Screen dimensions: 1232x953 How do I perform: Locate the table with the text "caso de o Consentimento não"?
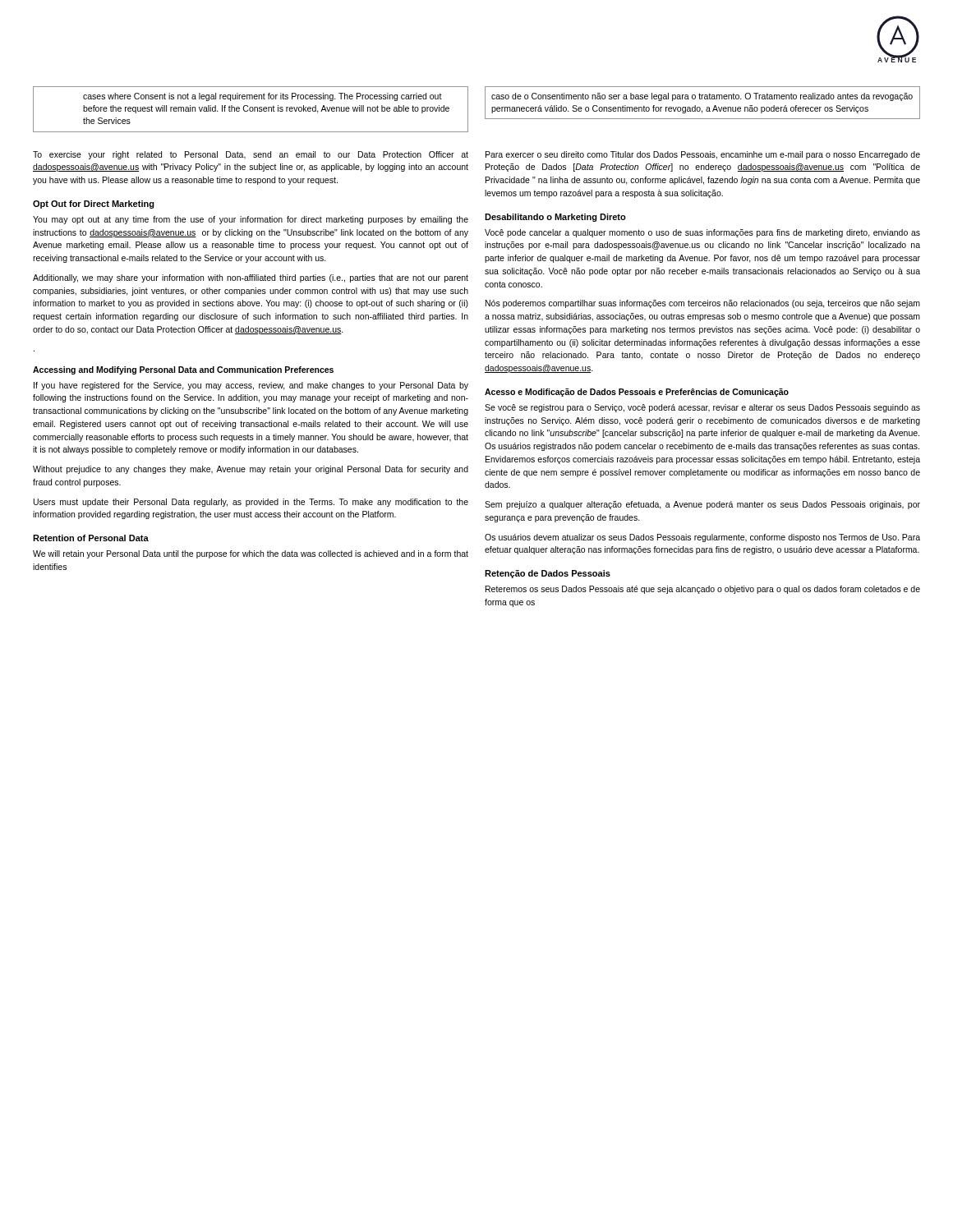[x=702, y=113]
